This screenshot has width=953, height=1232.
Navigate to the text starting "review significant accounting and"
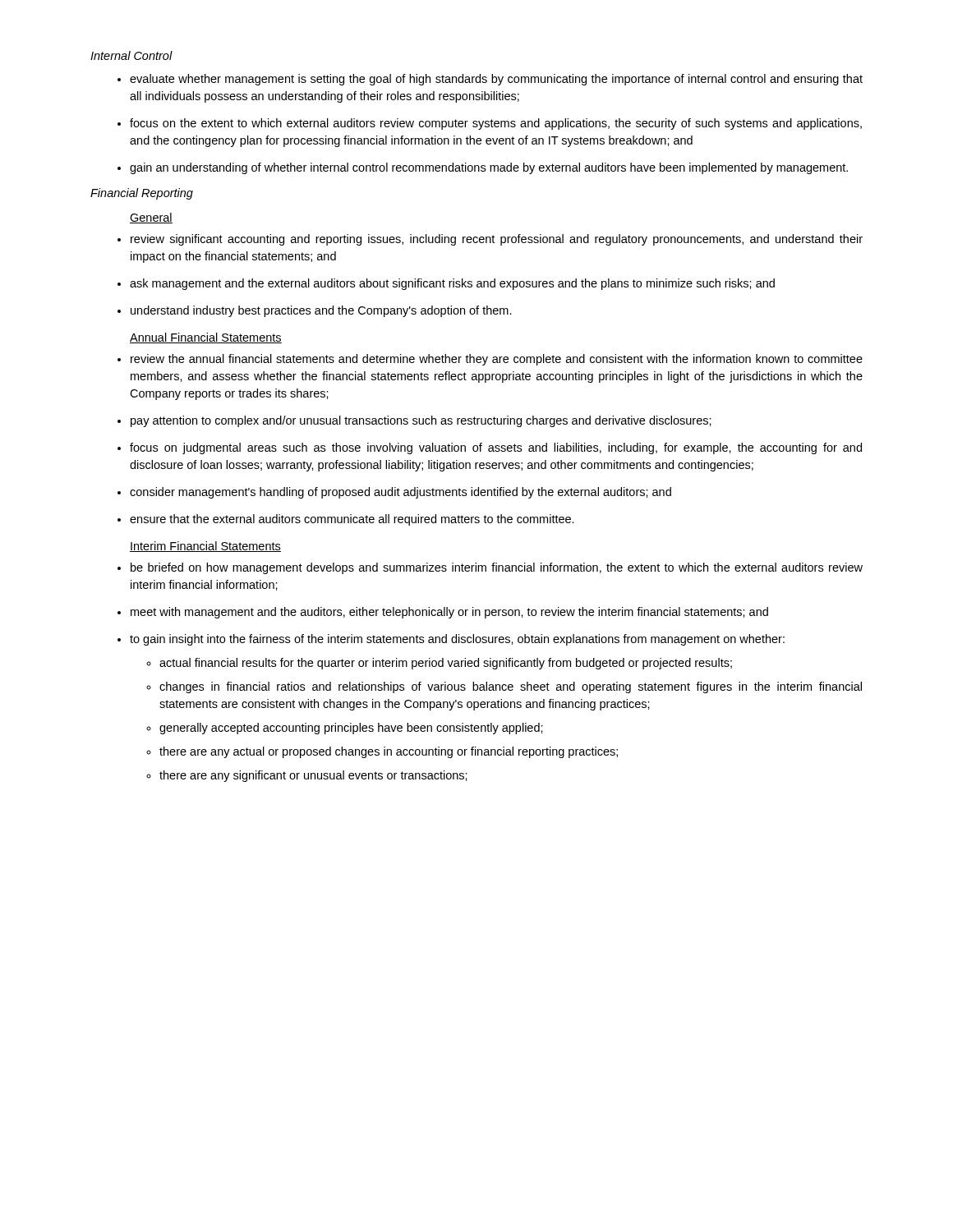coord(476,248)
